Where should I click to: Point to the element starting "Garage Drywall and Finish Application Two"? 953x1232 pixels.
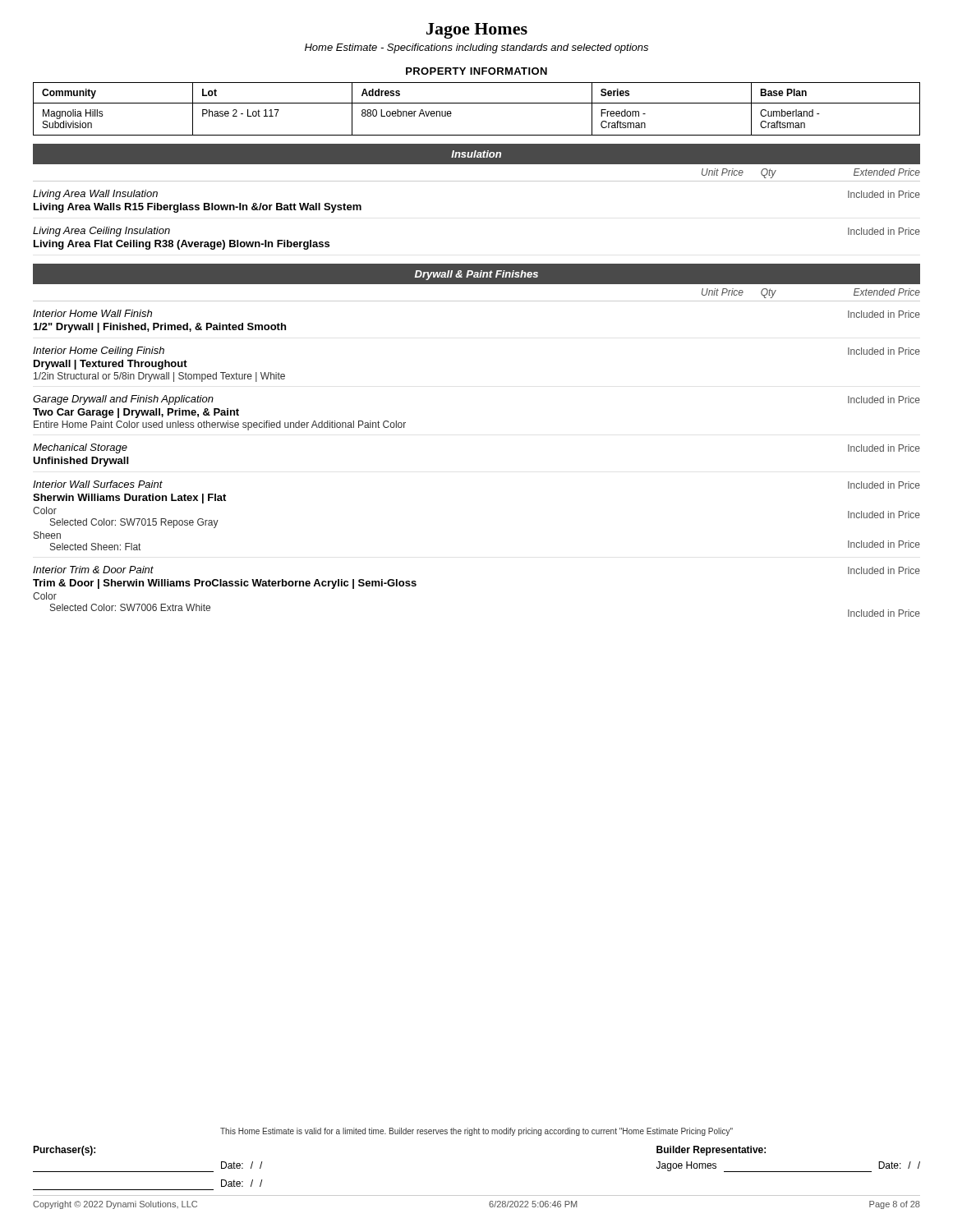[x=125, y=400]
